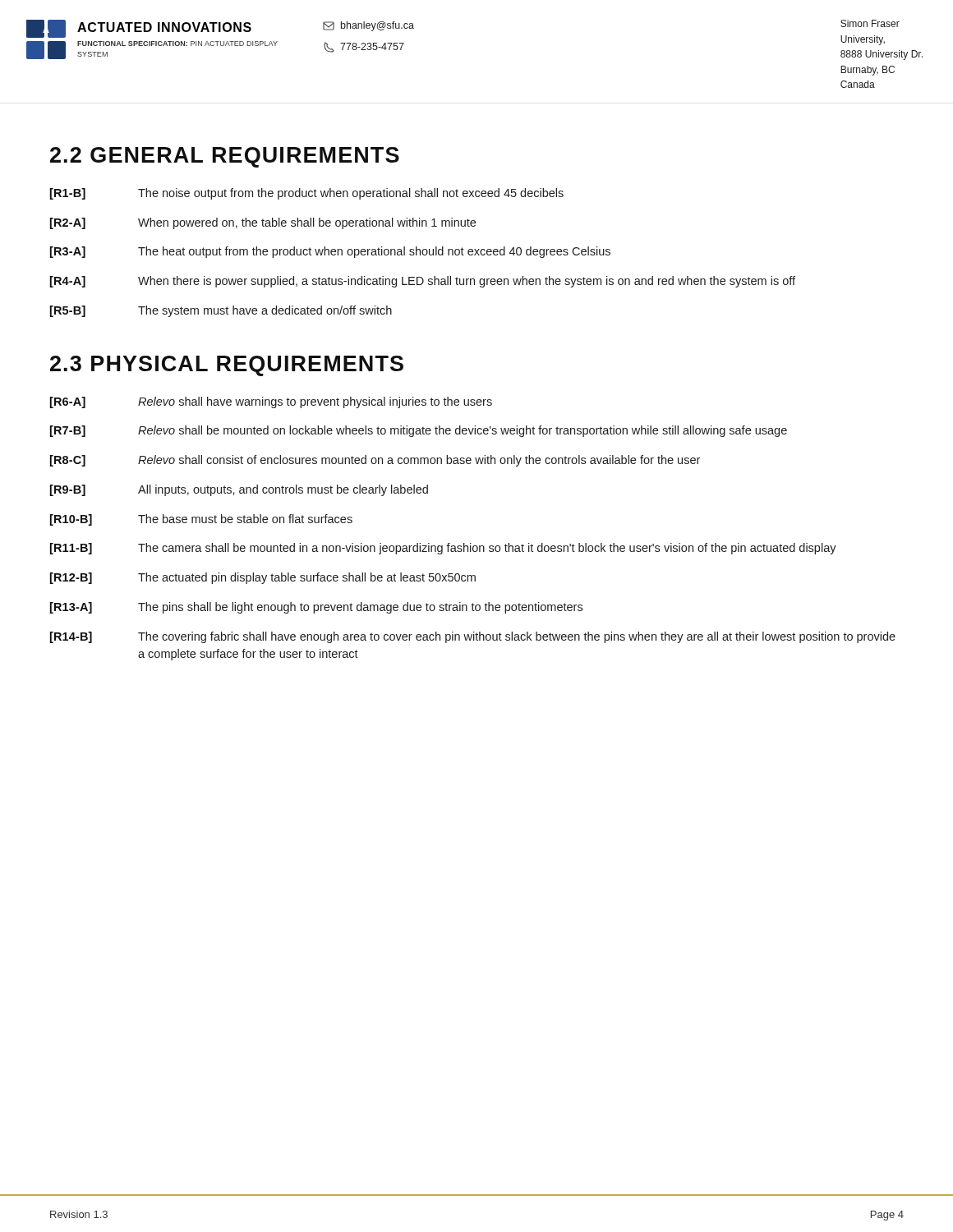Click the passage that begins "[R8-C] Relevo shall consist of enclosures mounted on"
The width and height of the screenshot is (953, 1232).
tap(375, 461)
